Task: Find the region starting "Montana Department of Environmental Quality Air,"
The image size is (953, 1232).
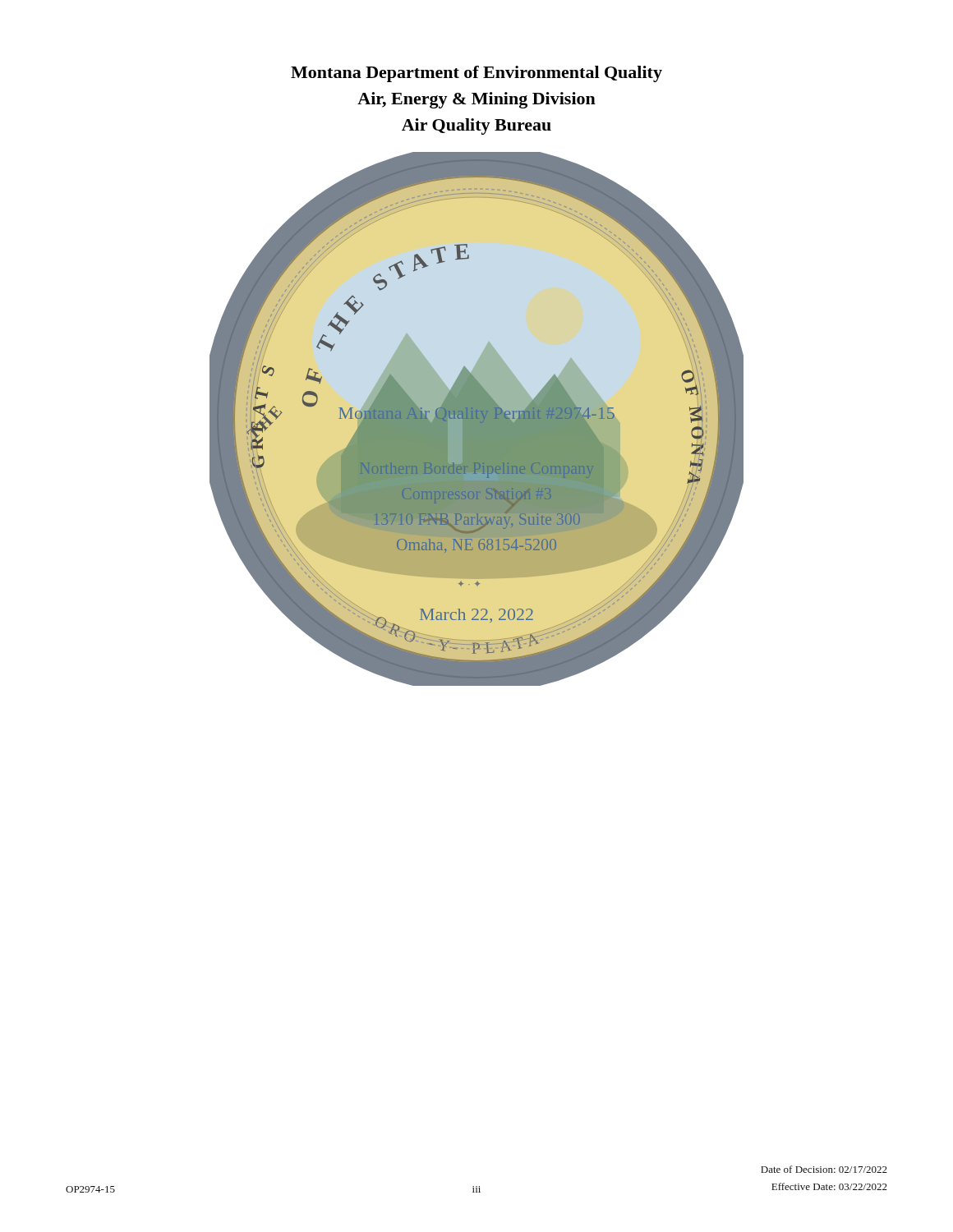Action: point(476,98)
